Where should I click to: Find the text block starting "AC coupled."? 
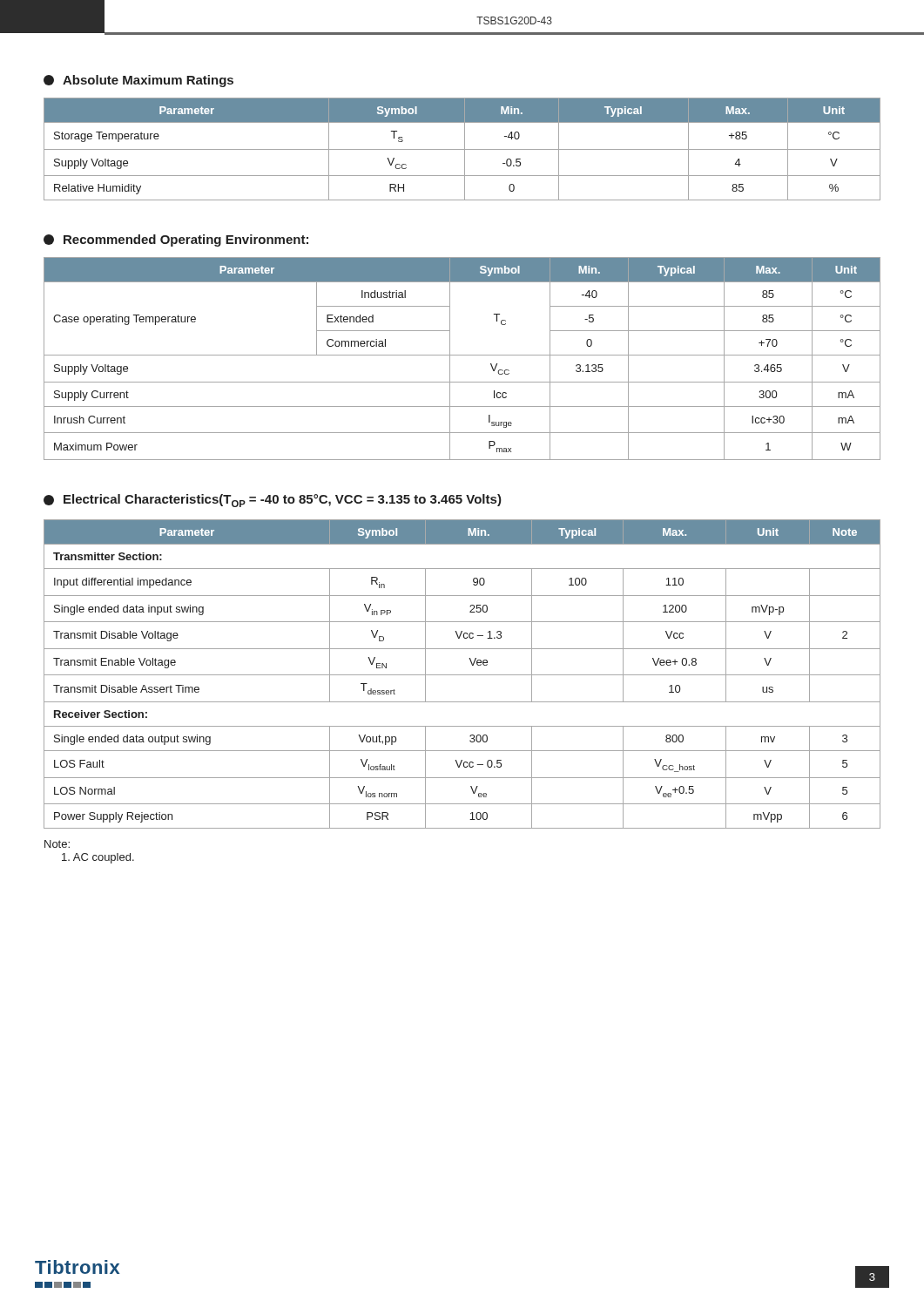(x=98, y=857)
